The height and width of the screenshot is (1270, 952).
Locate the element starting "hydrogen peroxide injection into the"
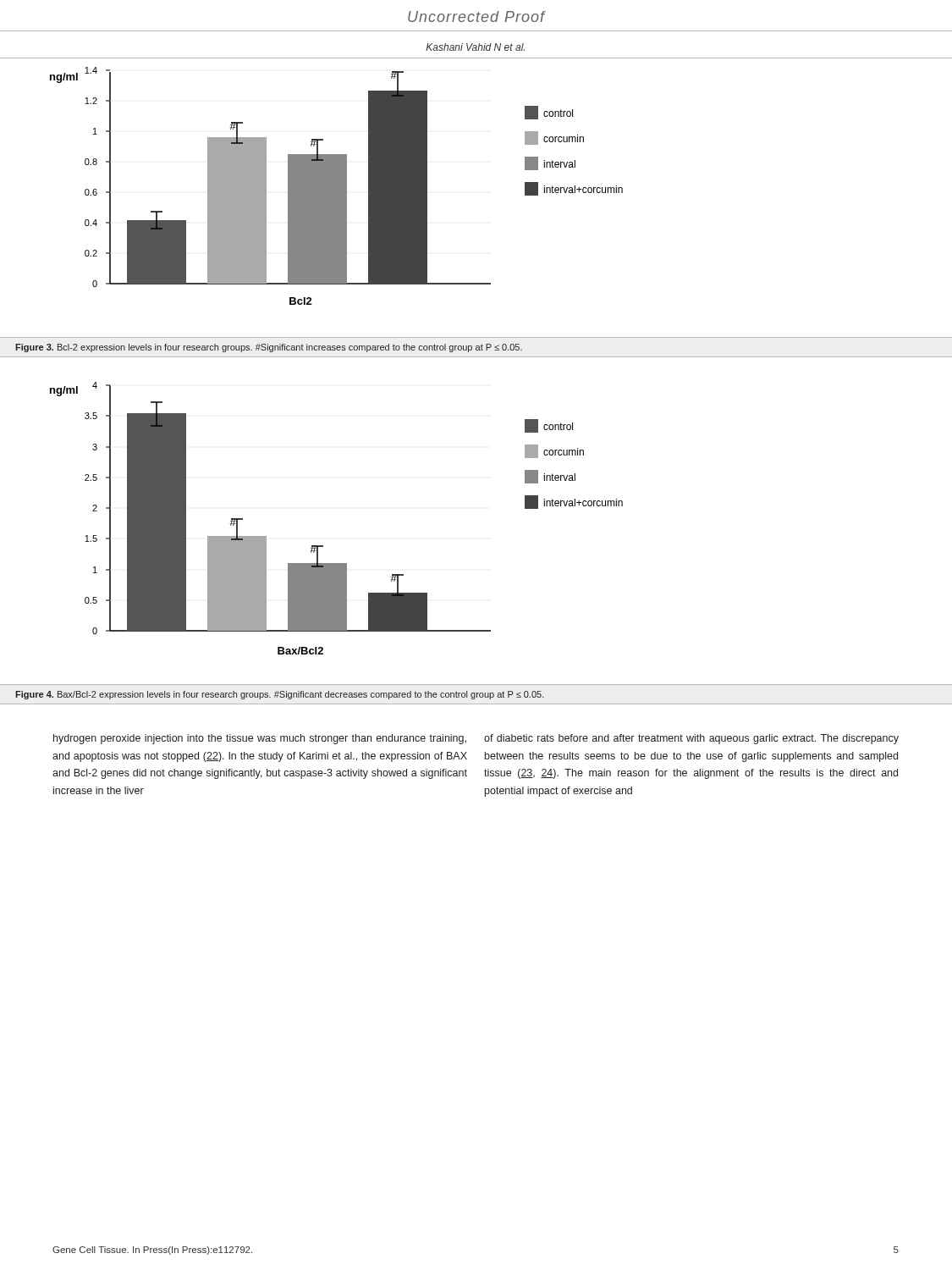260,764
